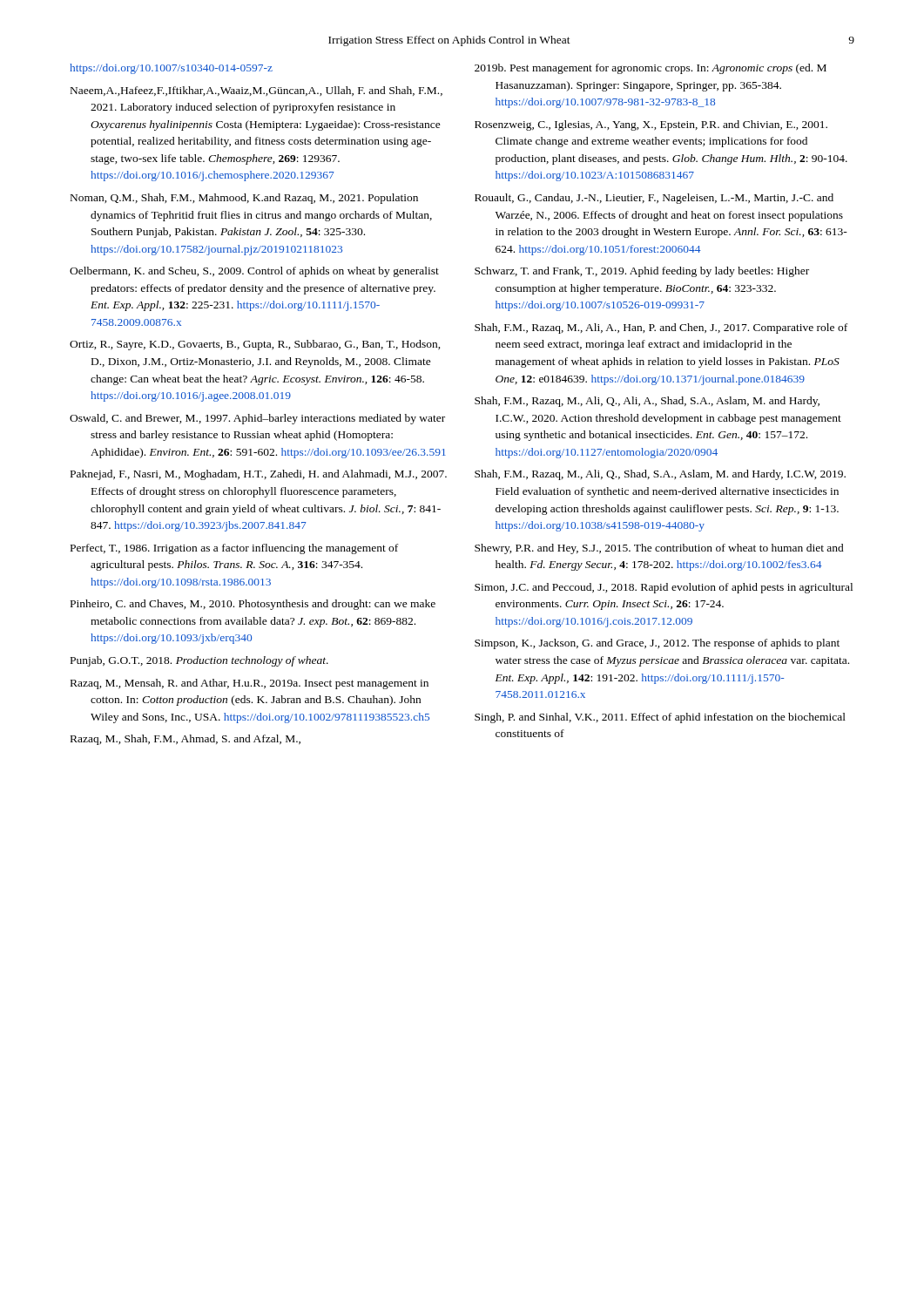Locate the text block containing "Oswald, C. and"

258,435
